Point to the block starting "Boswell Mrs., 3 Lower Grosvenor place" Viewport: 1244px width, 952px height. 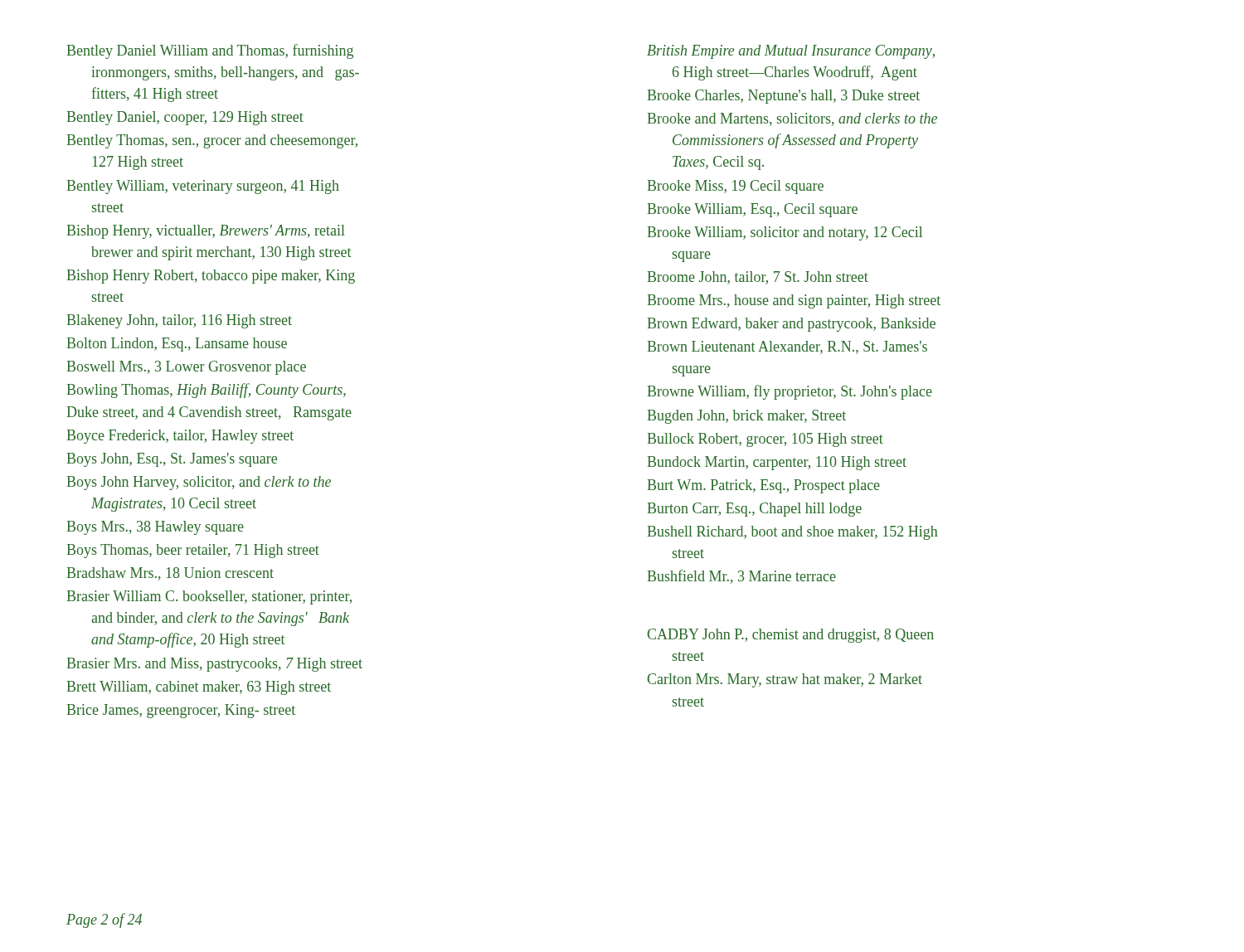186,367
